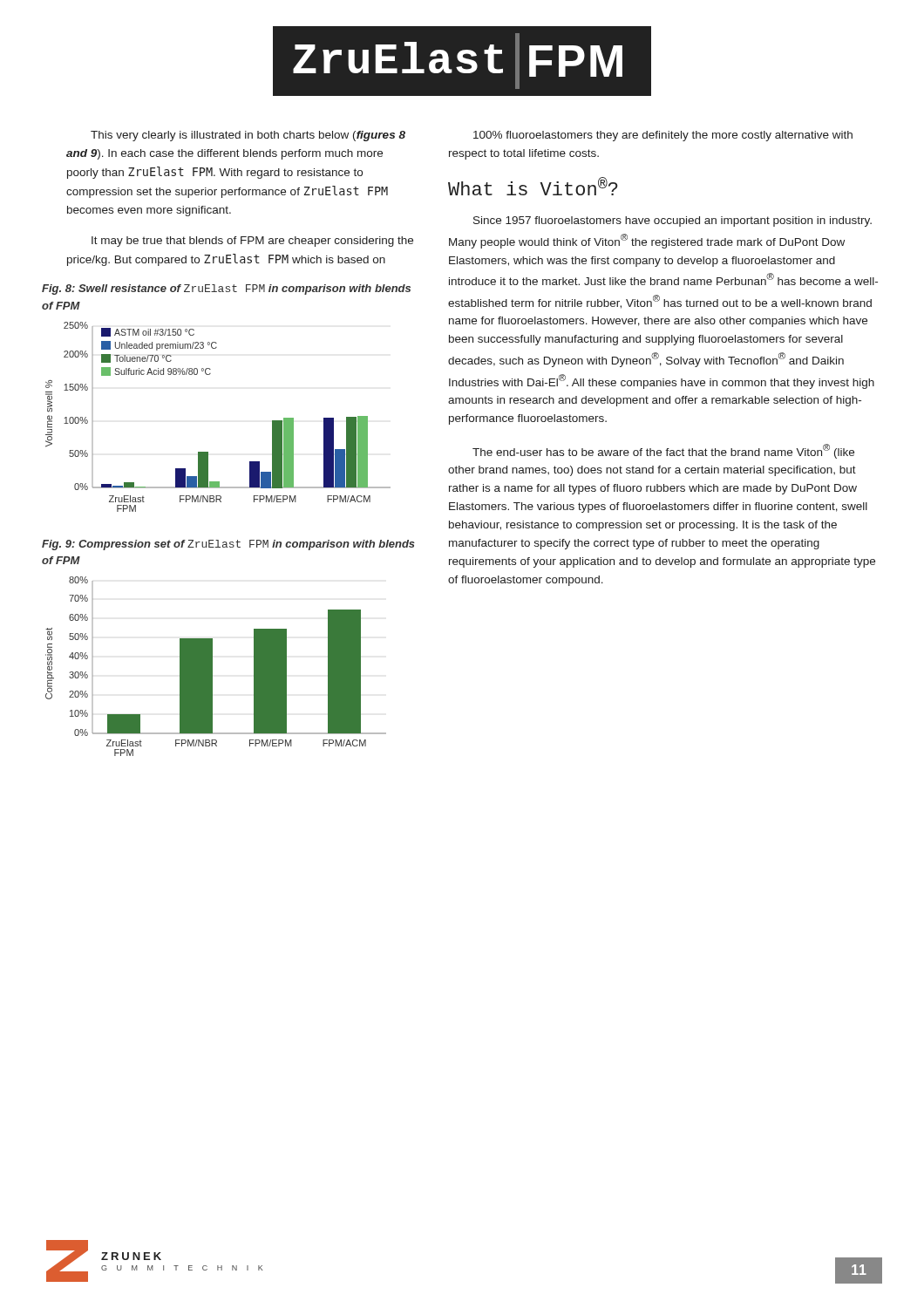Locate the block of text that opens with "100% fluoroelastomers they are definitely the more costly"

pyautogui.click(x=665, y=145)
